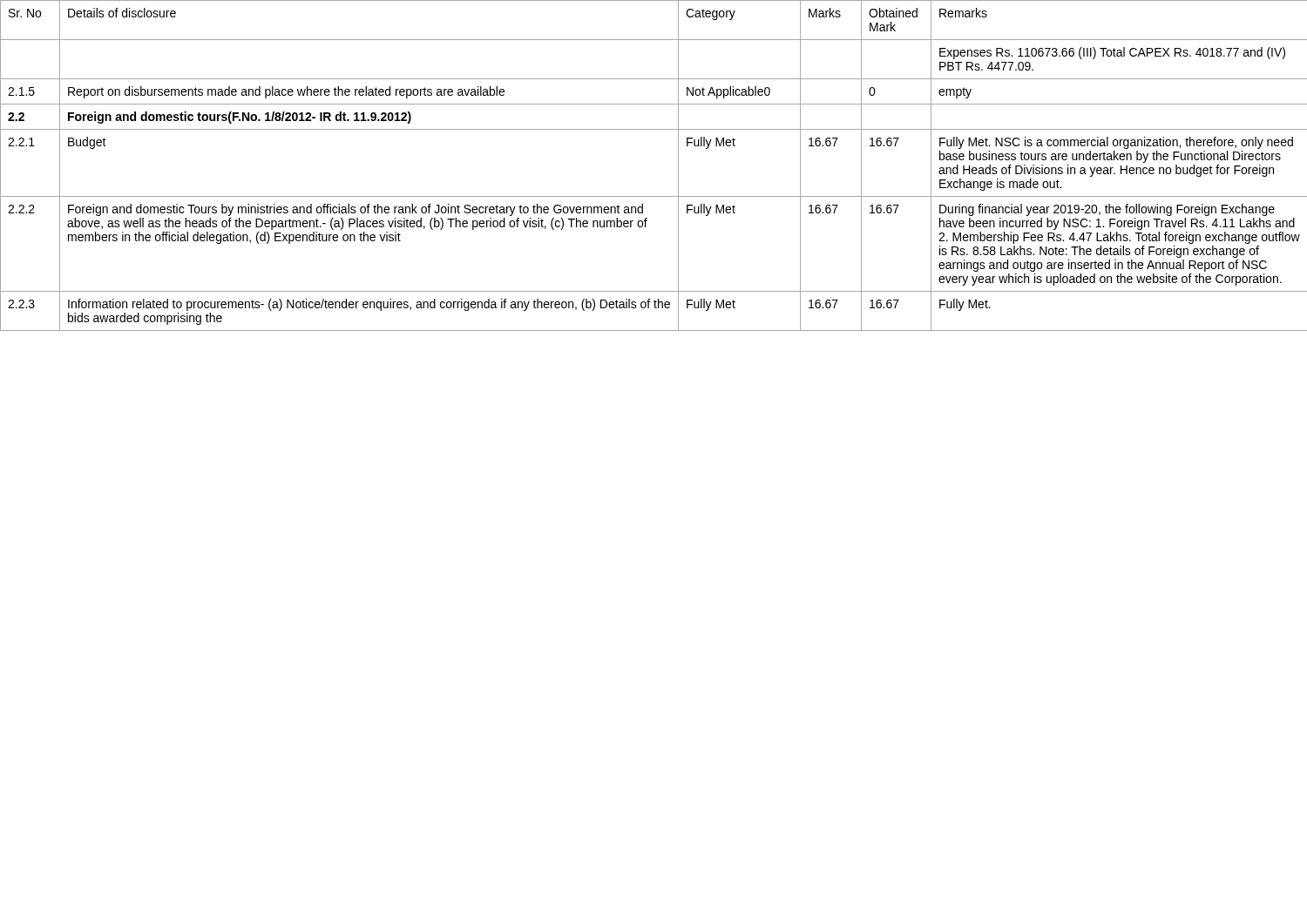The height and width of the screenshot is (924, 1307).
Task: Locate the table with the text "Information related to procurements-"
Action: pos(654,165)
